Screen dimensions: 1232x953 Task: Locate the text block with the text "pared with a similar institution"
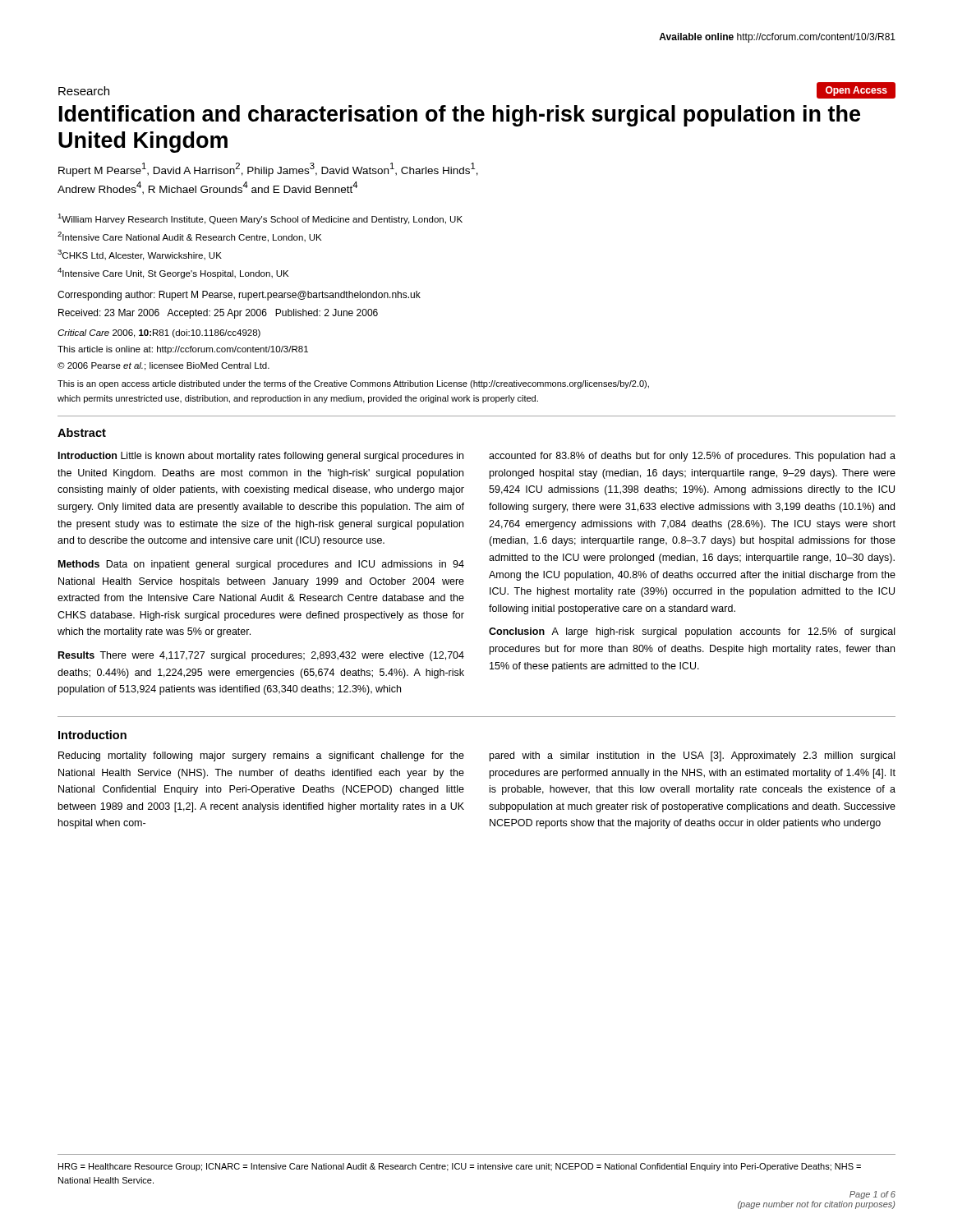tap(692, 790)
